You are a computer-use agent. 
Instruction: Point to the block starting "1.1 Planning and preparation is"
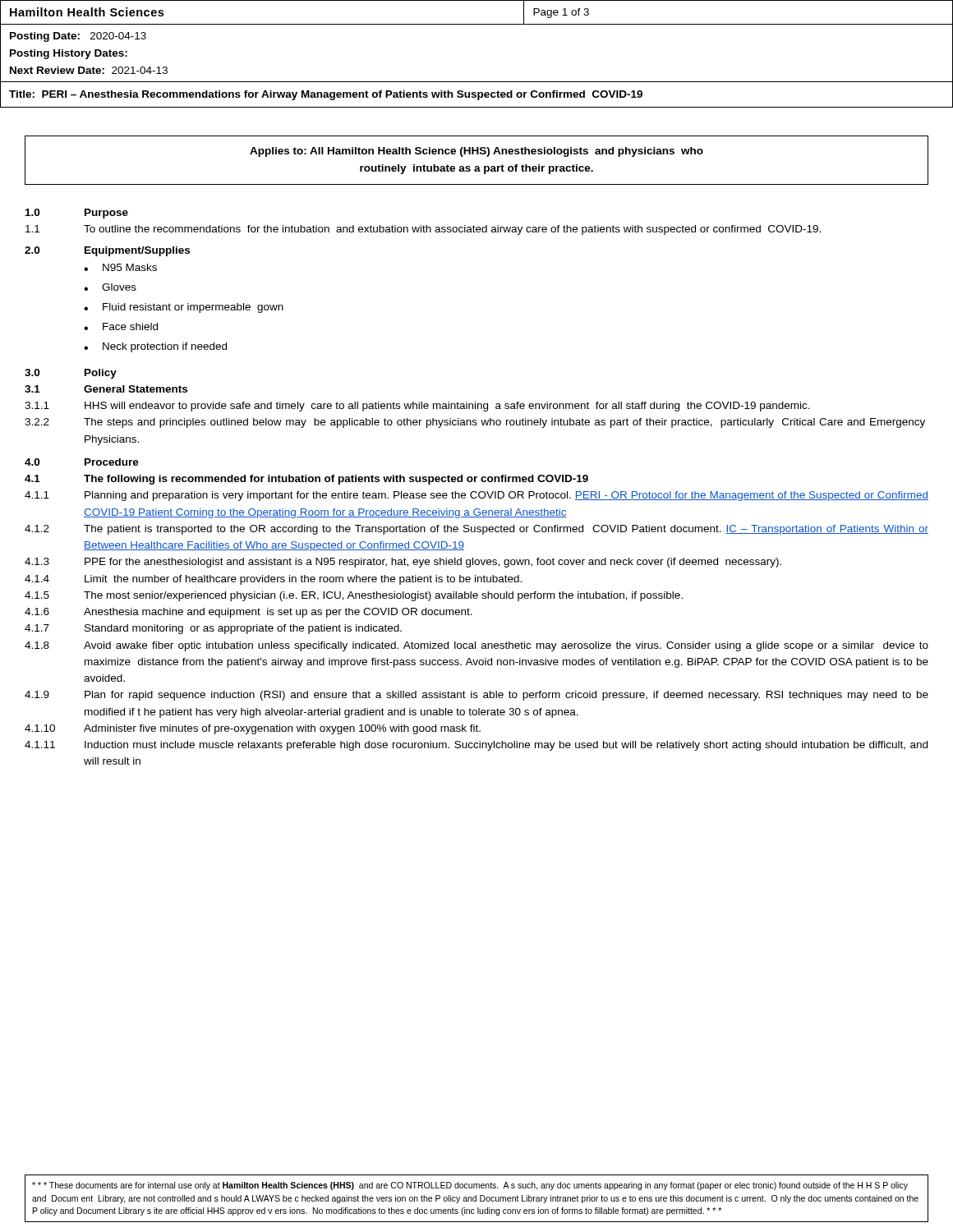point(476,504)
